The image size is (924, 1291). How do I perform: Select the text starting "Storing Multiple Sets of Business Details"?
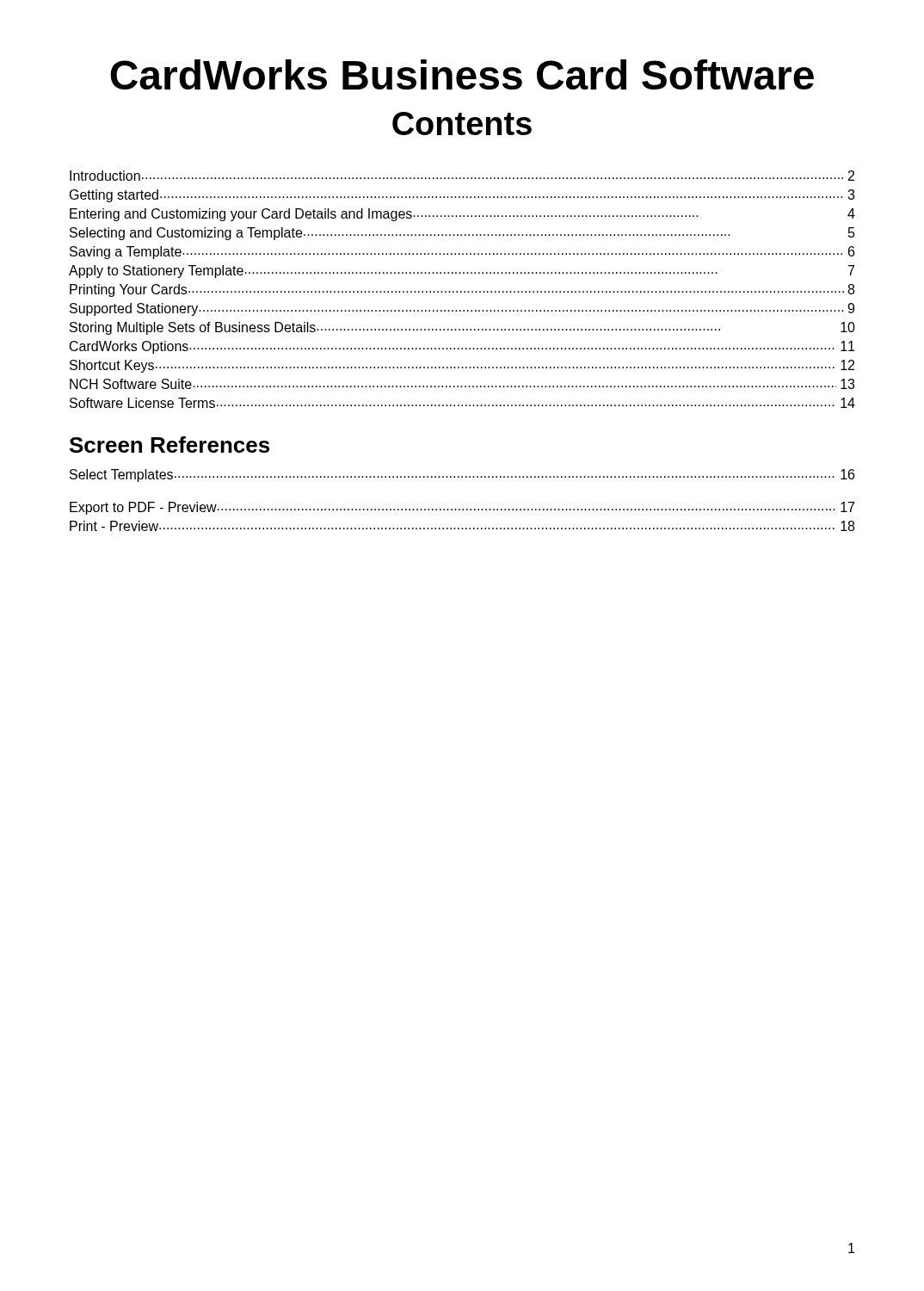pos(462,327)
